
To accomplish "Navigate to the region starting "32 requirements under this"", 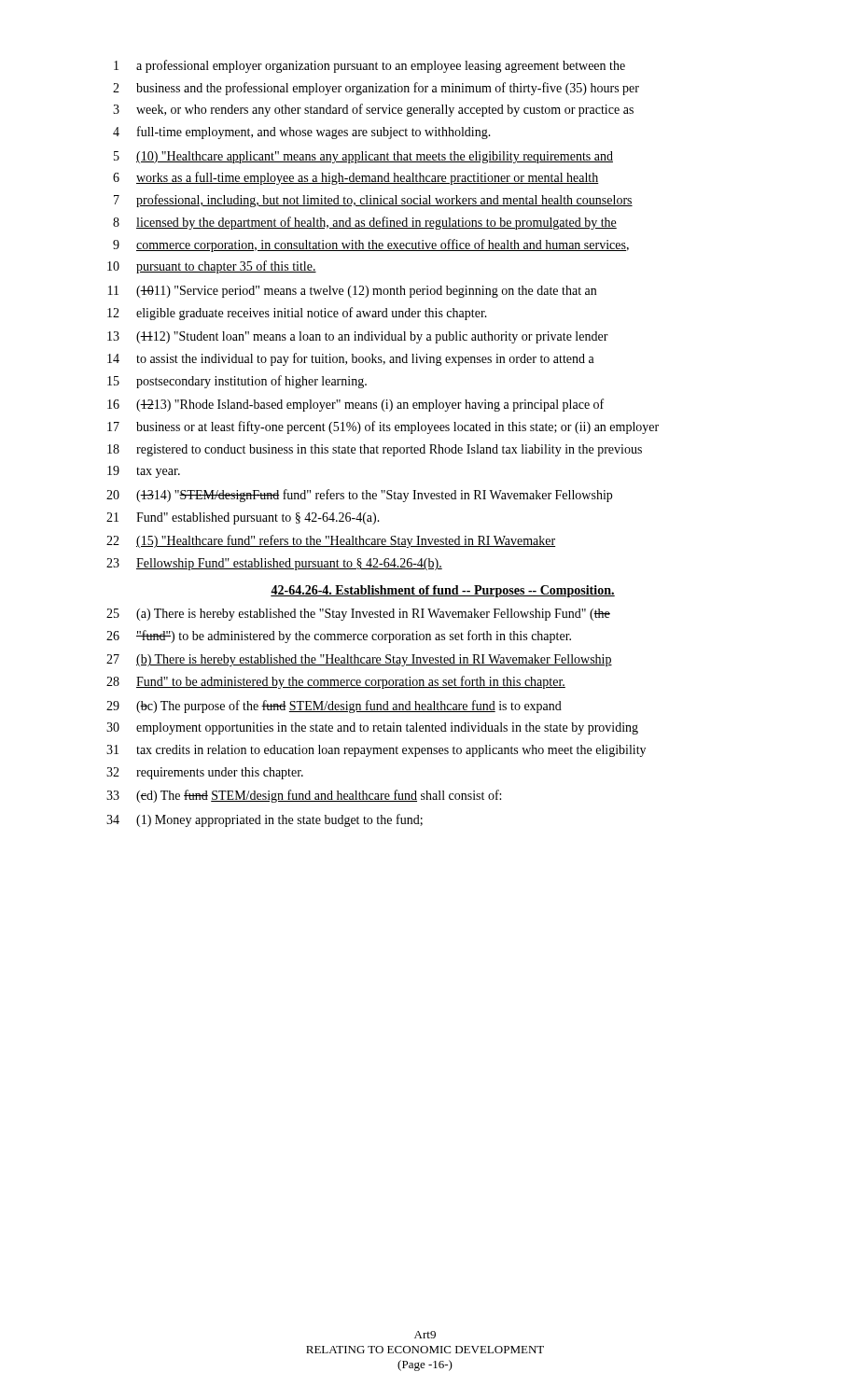I will point(205,773).
